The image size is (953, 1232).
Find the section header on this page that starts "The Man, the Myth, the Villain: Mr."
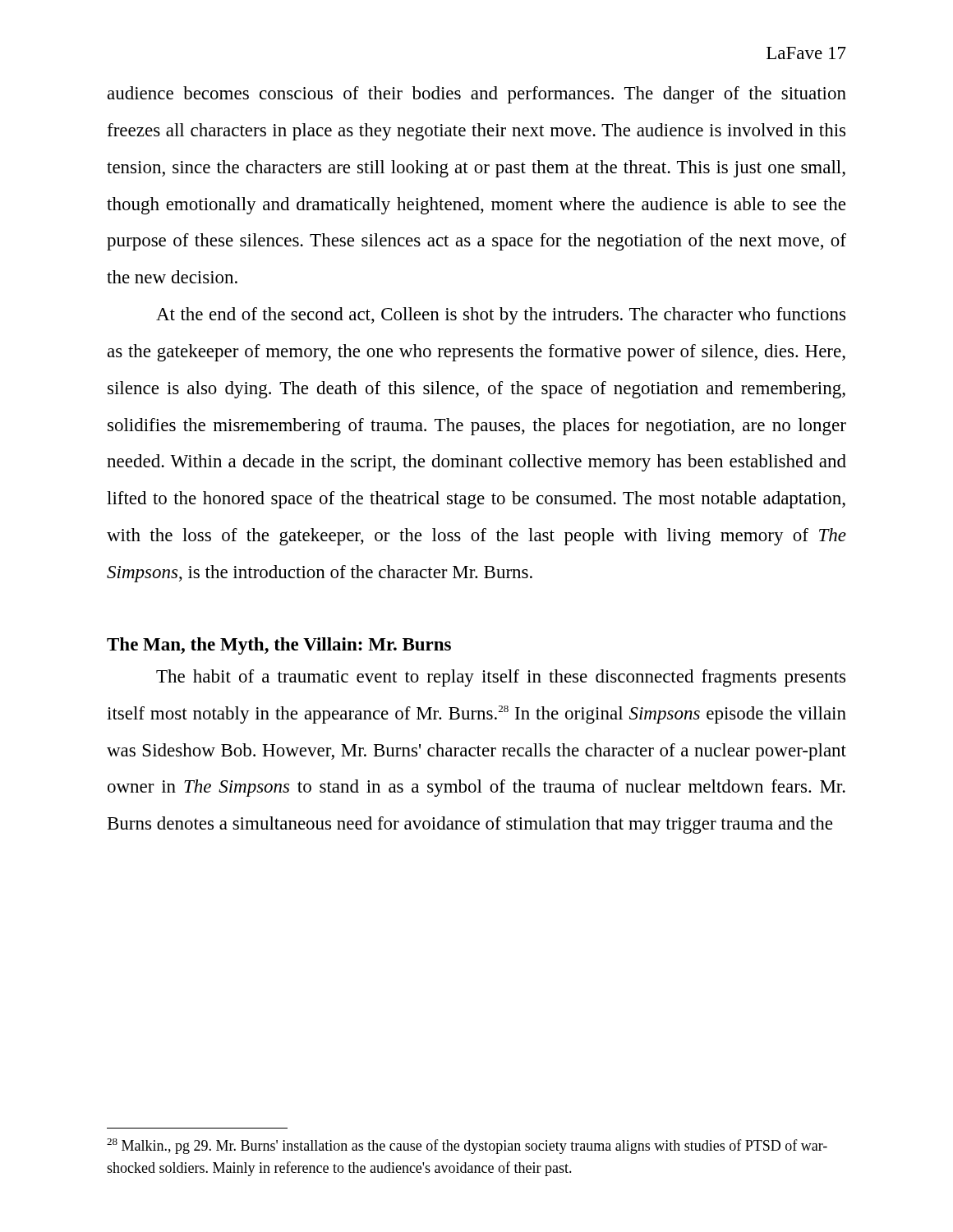tap(279, 644)
